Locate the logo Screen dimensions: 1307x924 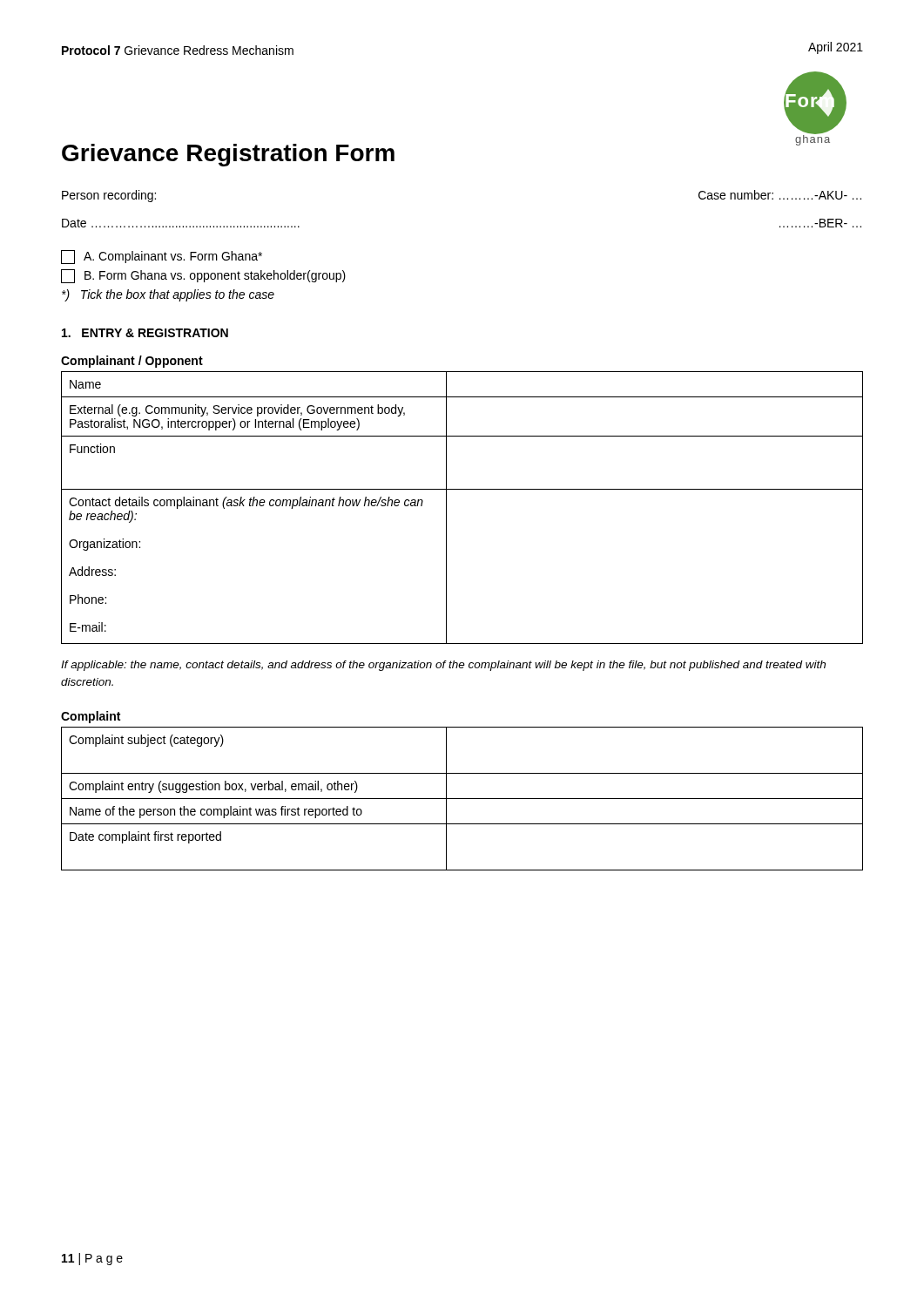point(815,109)
